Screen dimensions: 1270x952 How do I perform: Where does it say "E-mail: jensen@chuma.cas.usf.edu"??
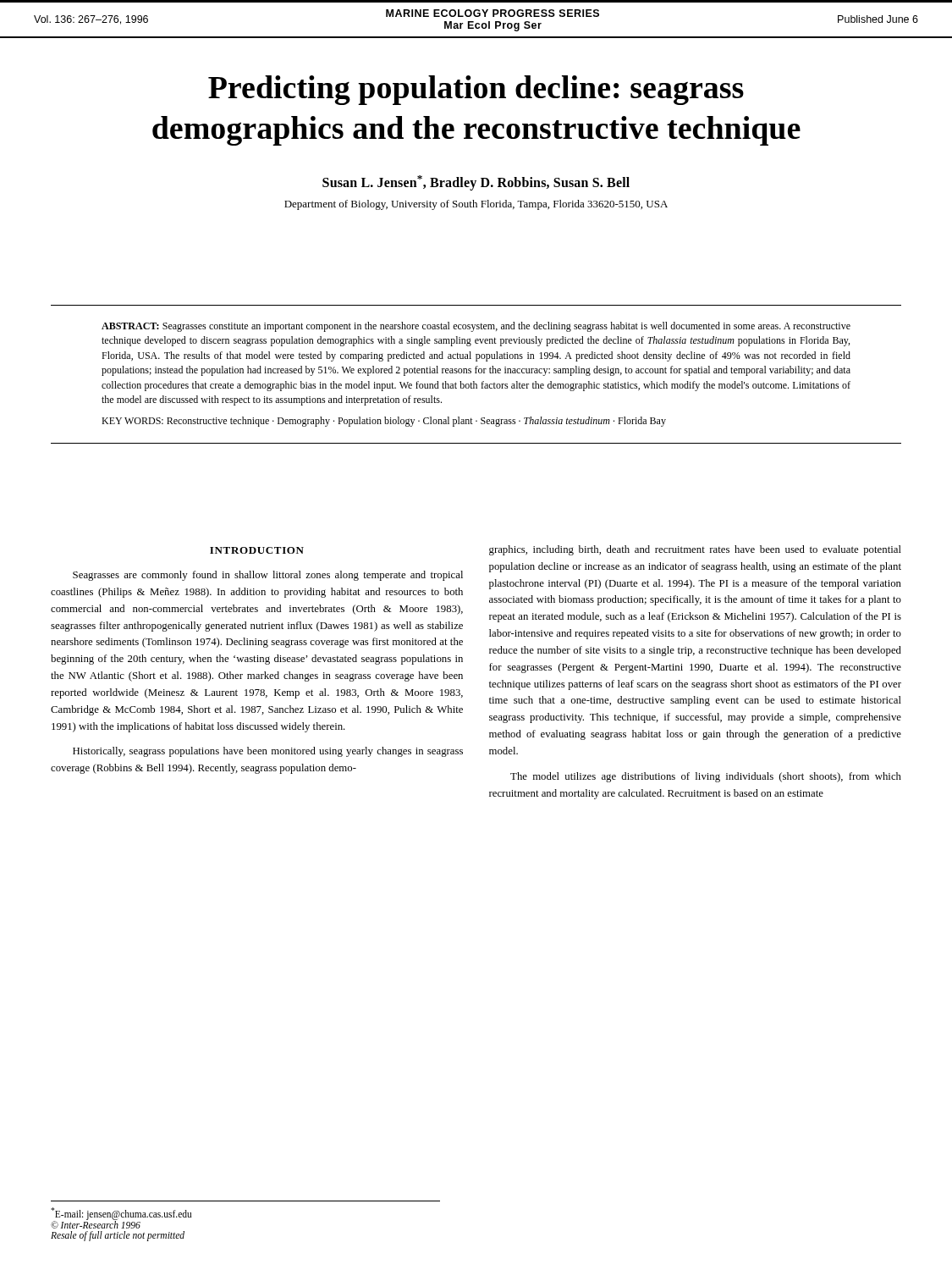coord(121,1212)
